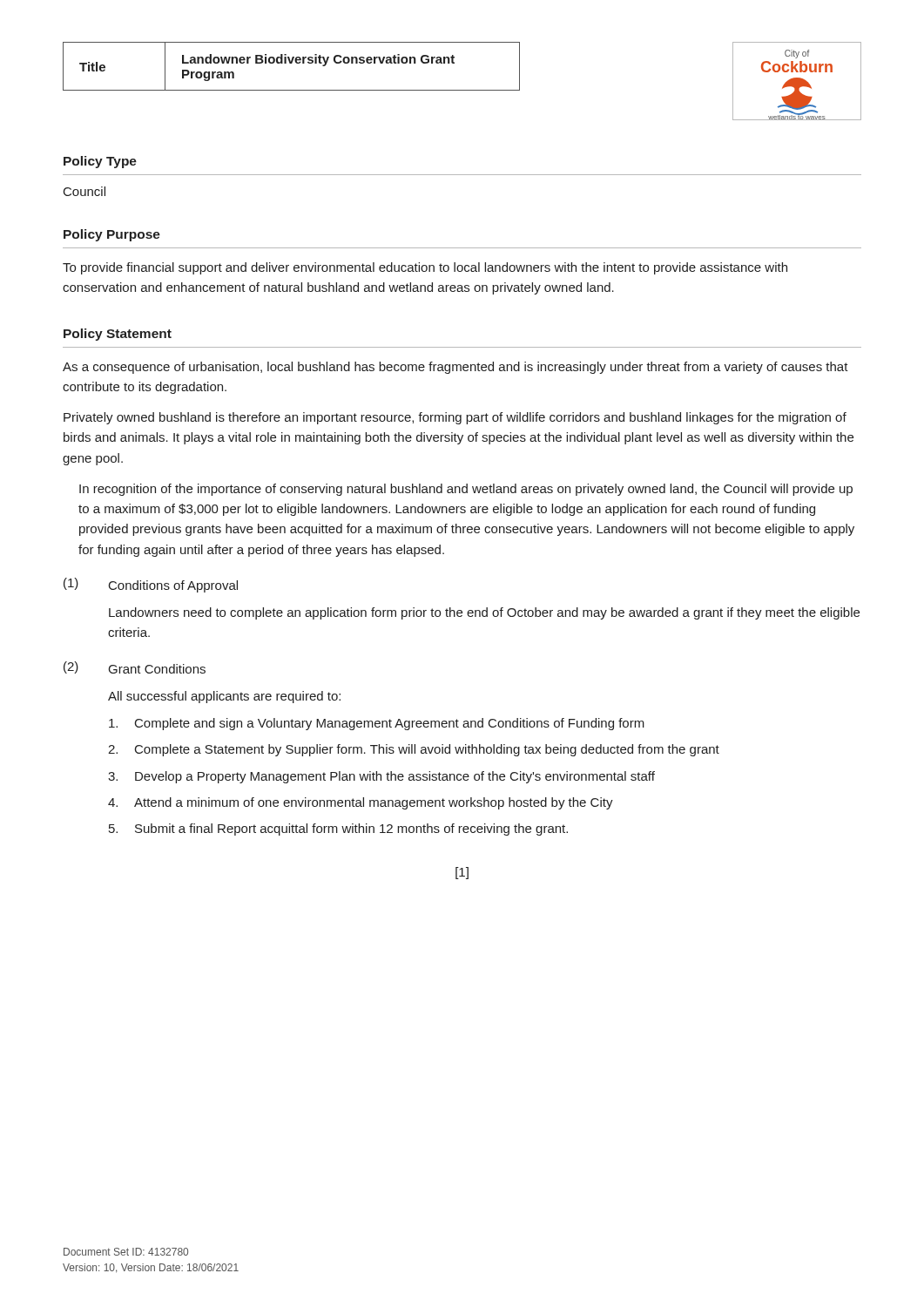The width and height of the screenshot is (924, 1307).
Task: Select the table that reads "Landowner Biodiversity Conservation"
Action: click(291, 81)
